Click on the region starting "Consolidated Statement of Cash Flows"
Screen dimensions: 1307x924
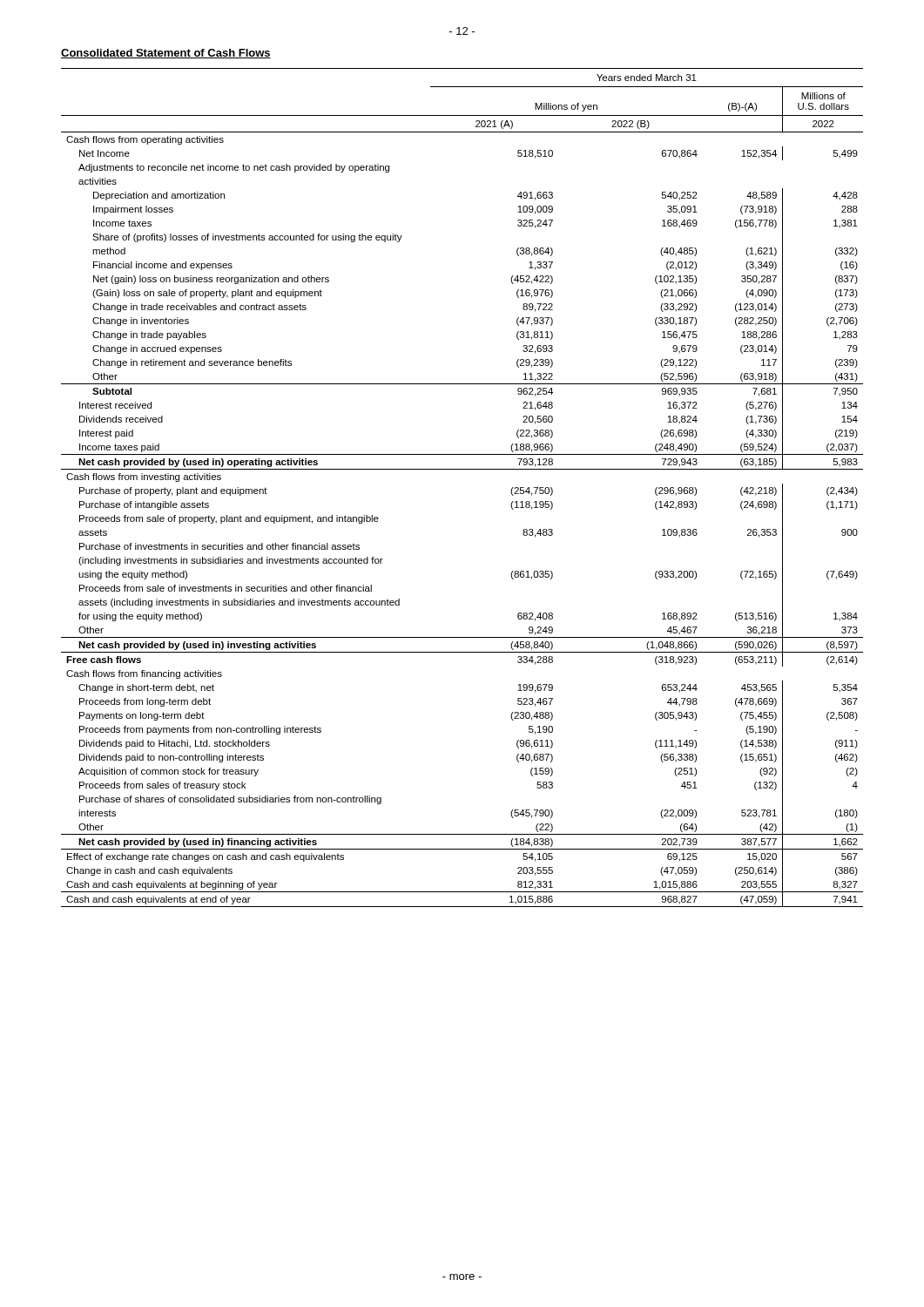point(166,53)
